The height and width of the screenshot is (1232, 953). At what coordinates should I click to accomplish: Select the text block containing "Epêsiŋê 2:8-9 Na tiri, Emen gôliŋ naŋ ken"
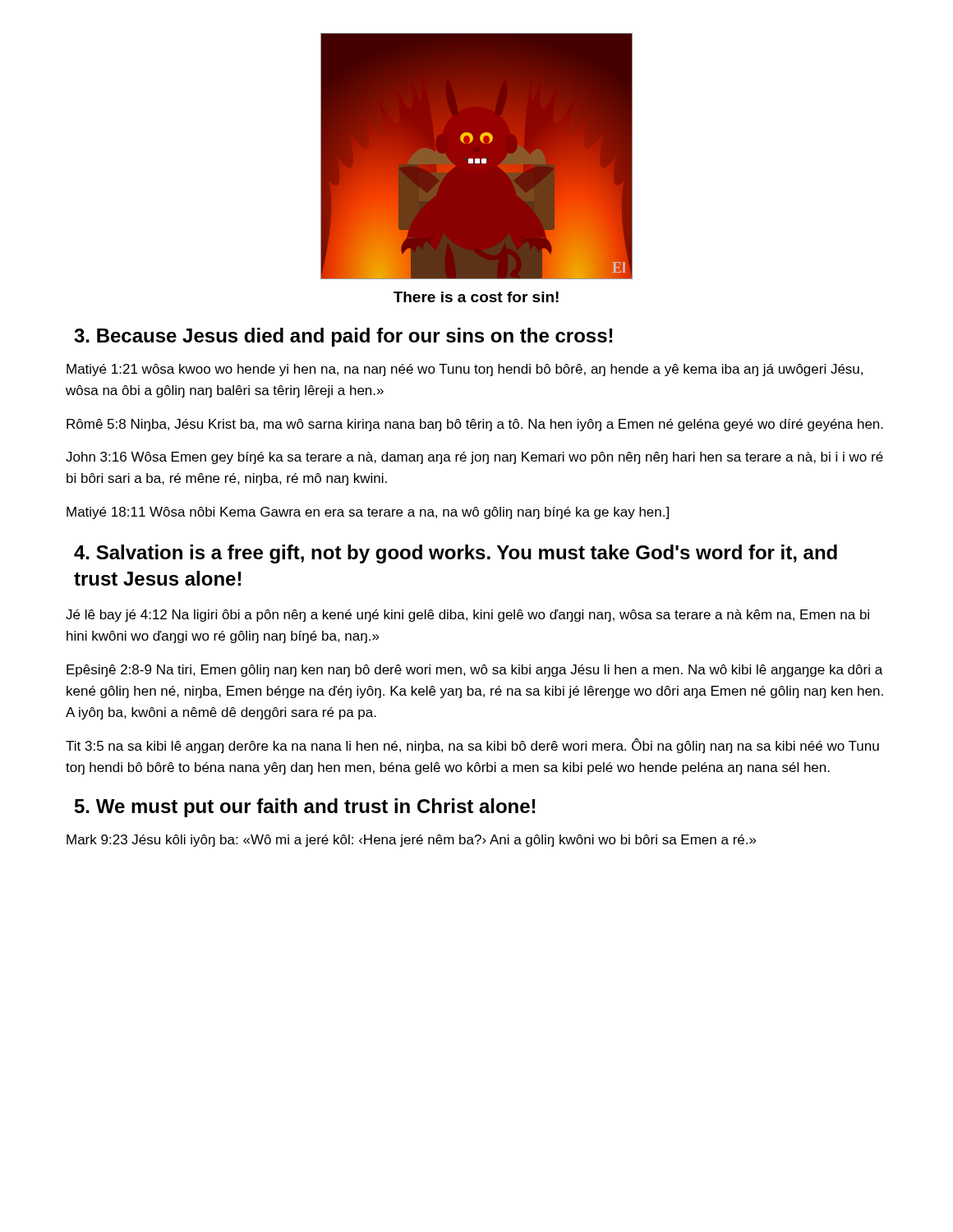[475, 691]
